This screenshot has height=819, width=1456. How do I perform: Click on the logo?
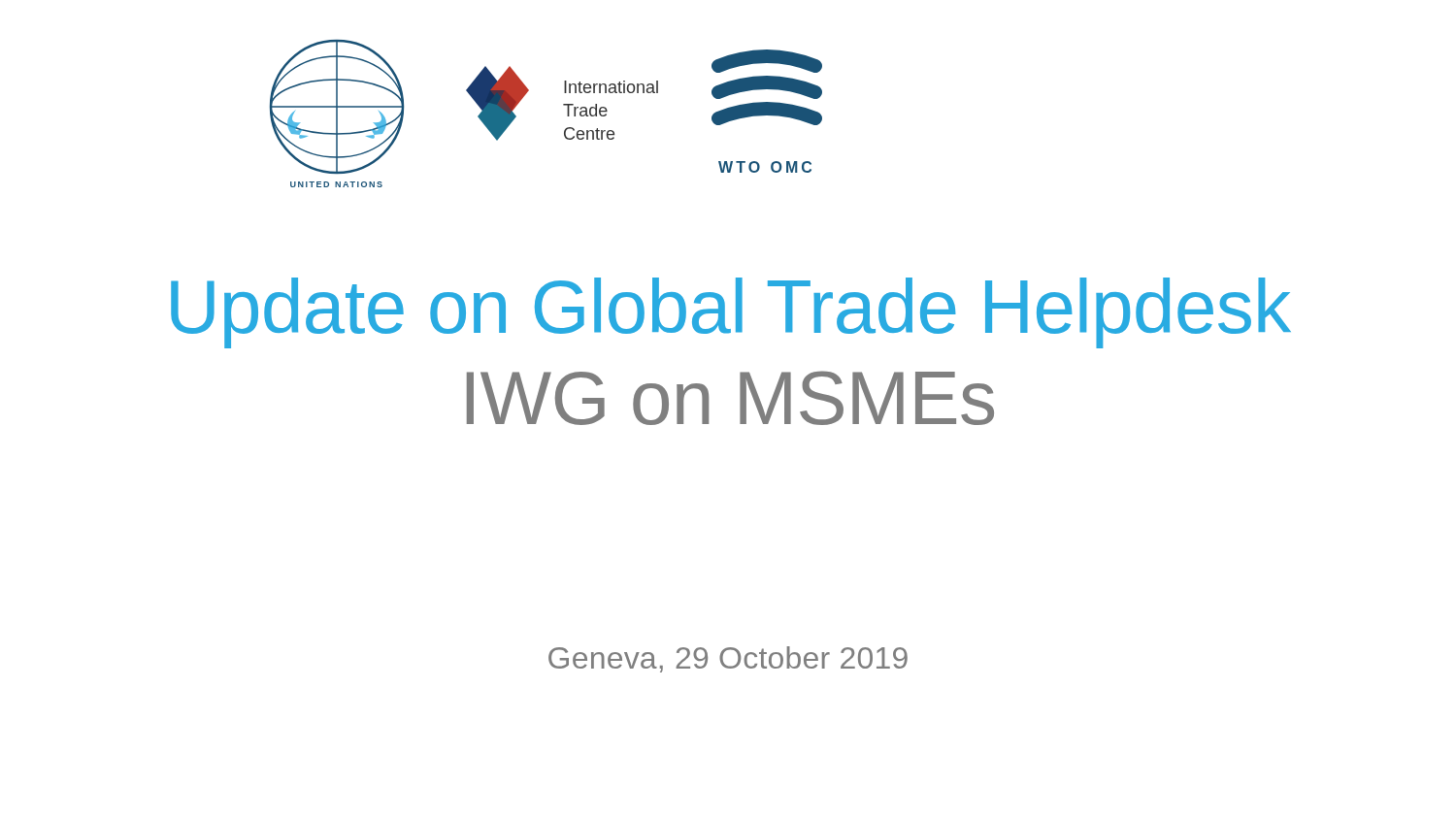click(x=551, y=114)
